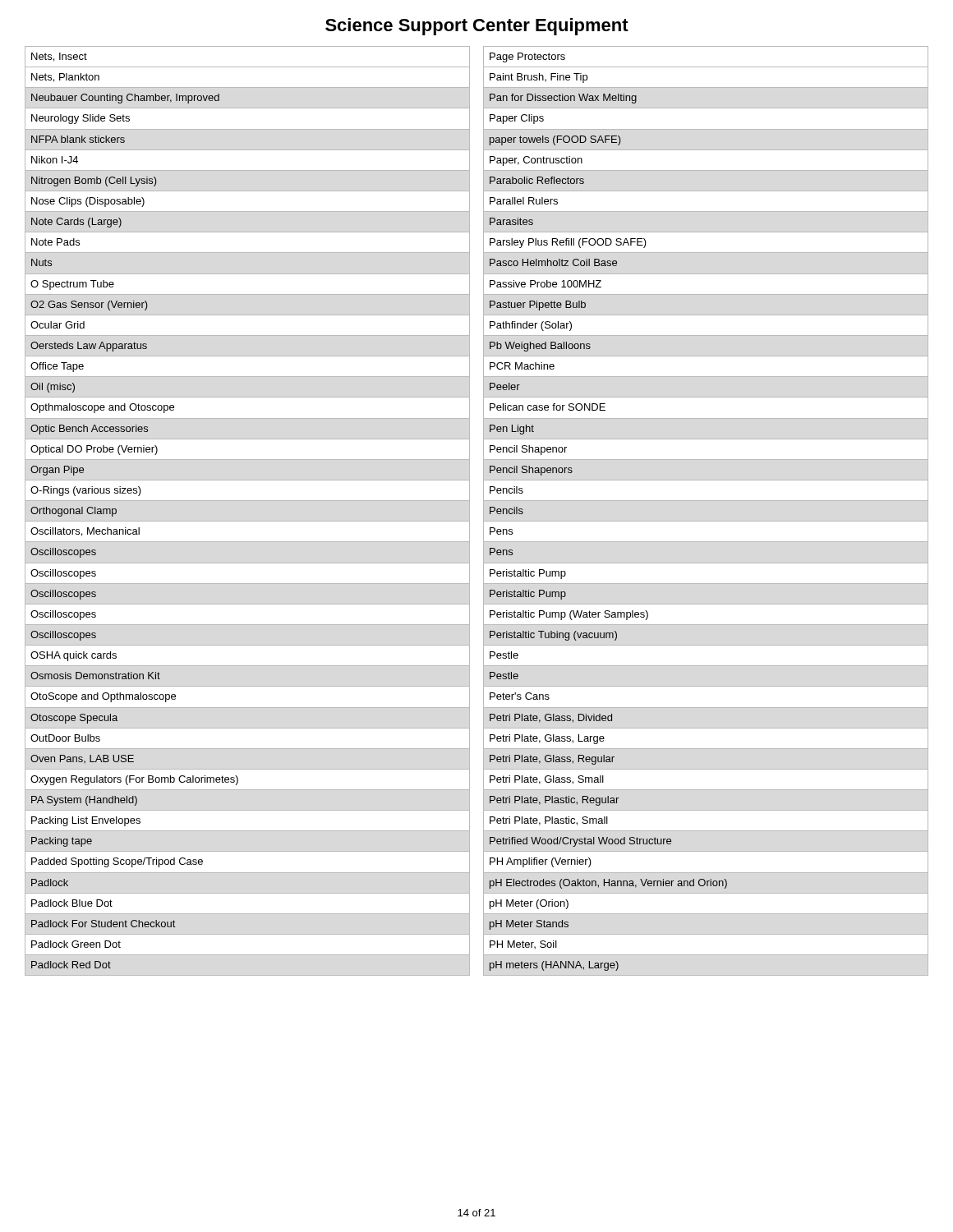953x1232 pixels.
Task: Click where it says "O-Rings (various sizes)"
Action: click(86, 490)
